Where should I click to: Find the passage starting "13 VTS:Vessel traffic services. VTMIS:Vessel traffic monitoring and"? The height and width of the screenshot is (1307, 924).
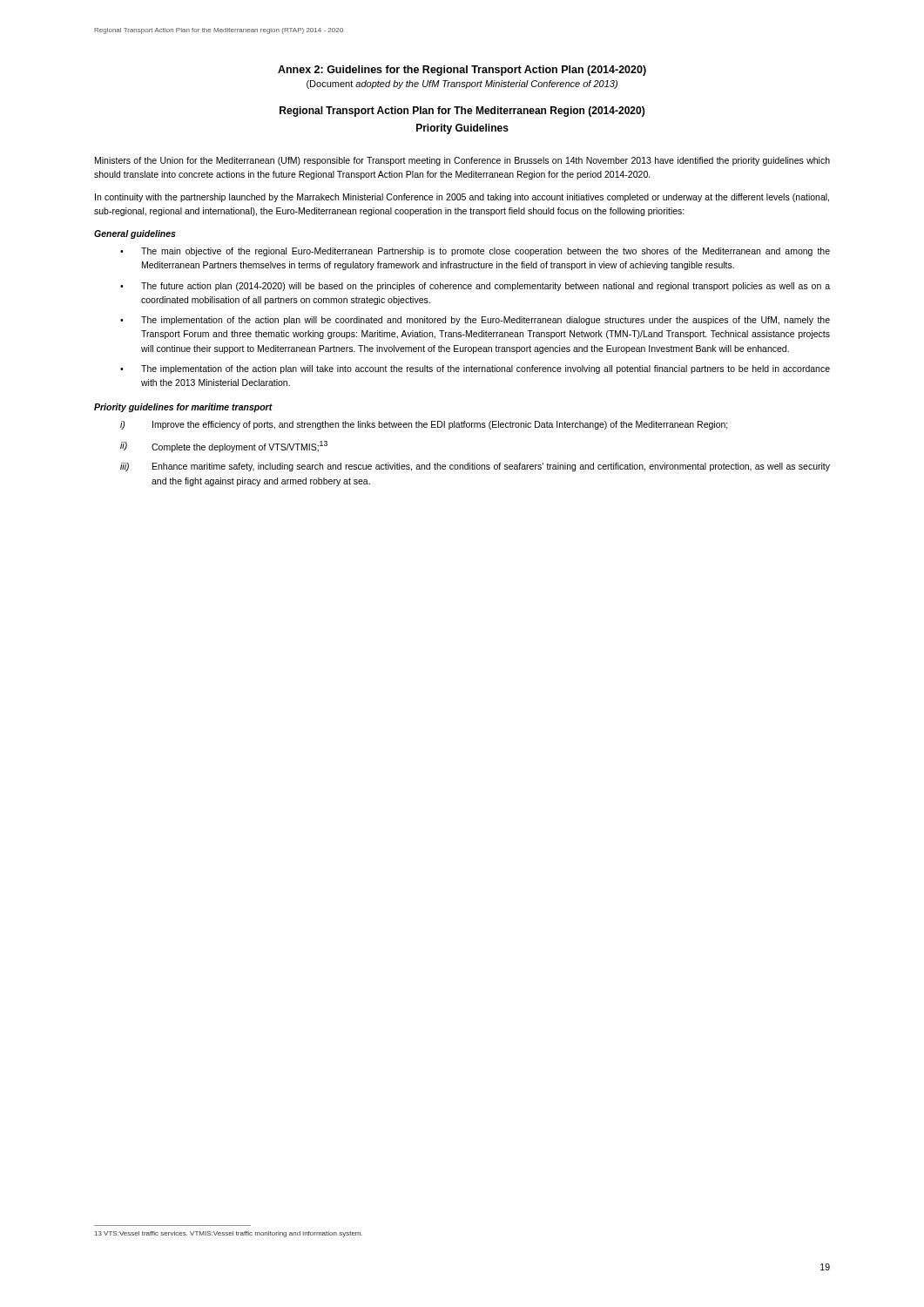click(229, 1234)
